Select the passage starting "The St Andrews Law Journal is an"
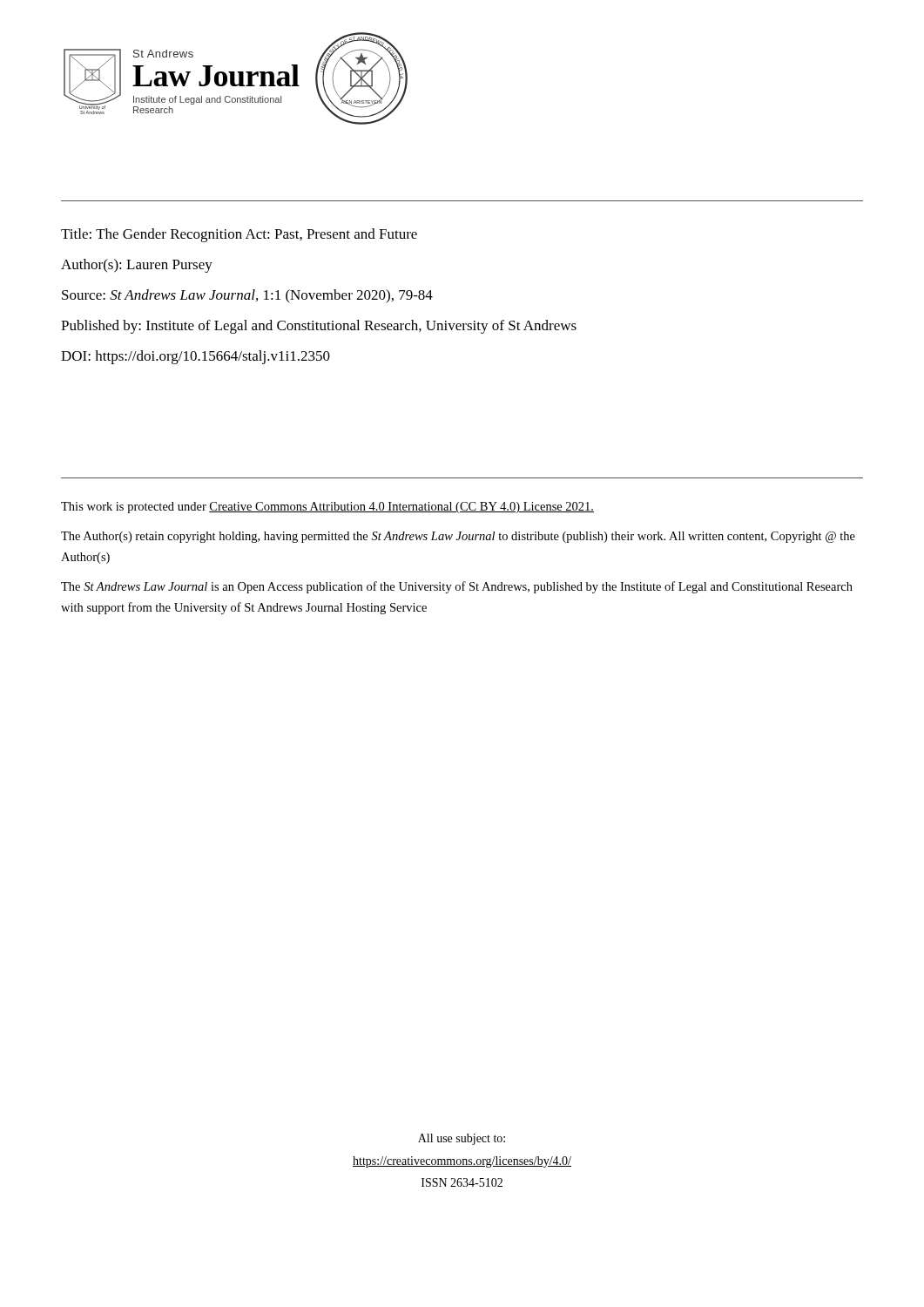This screenshot has height=1307, width=924. click(457, 597)
